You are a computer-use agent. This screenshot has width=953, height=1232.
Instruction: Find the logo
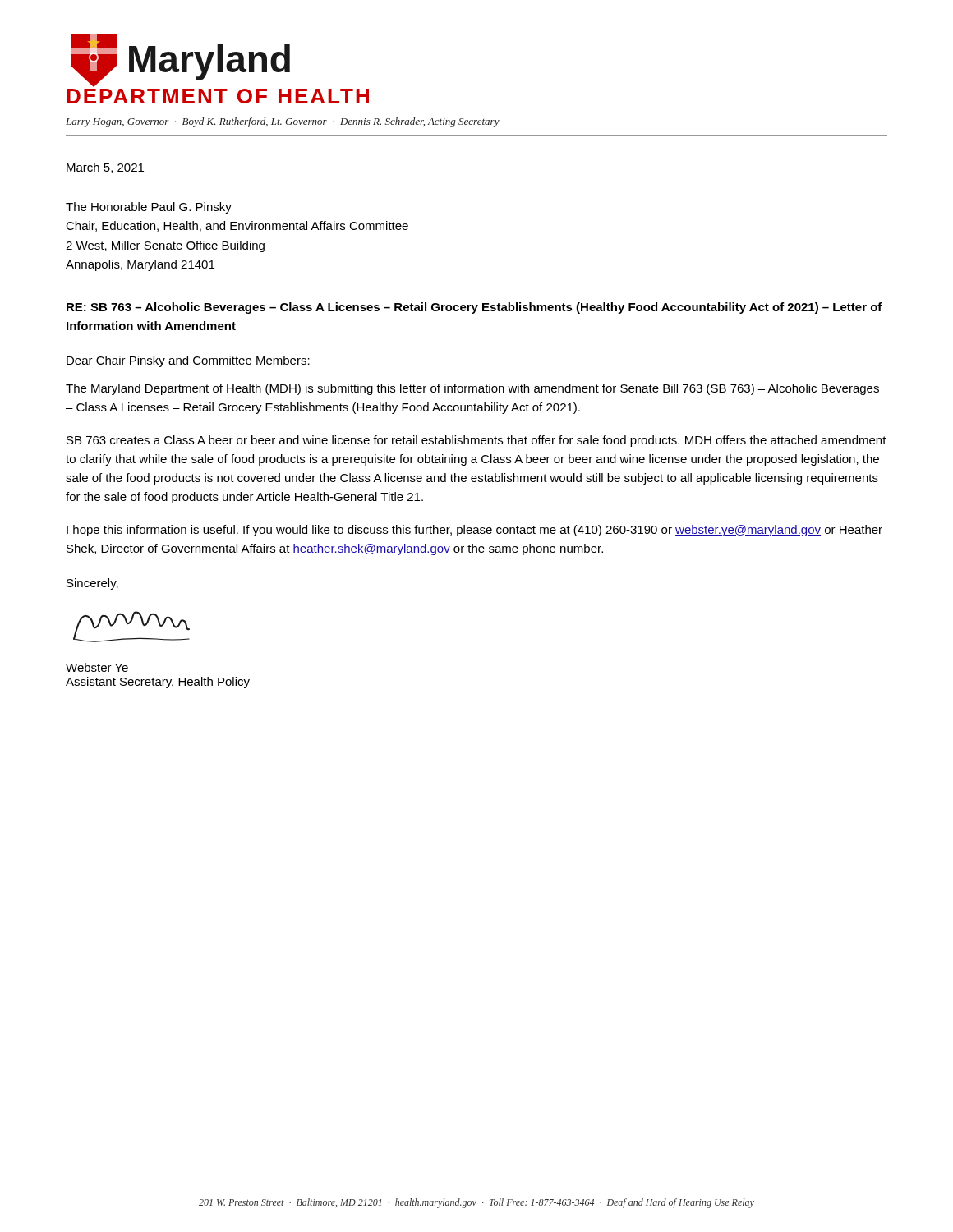pyautogui.click(x=476, y=70)
